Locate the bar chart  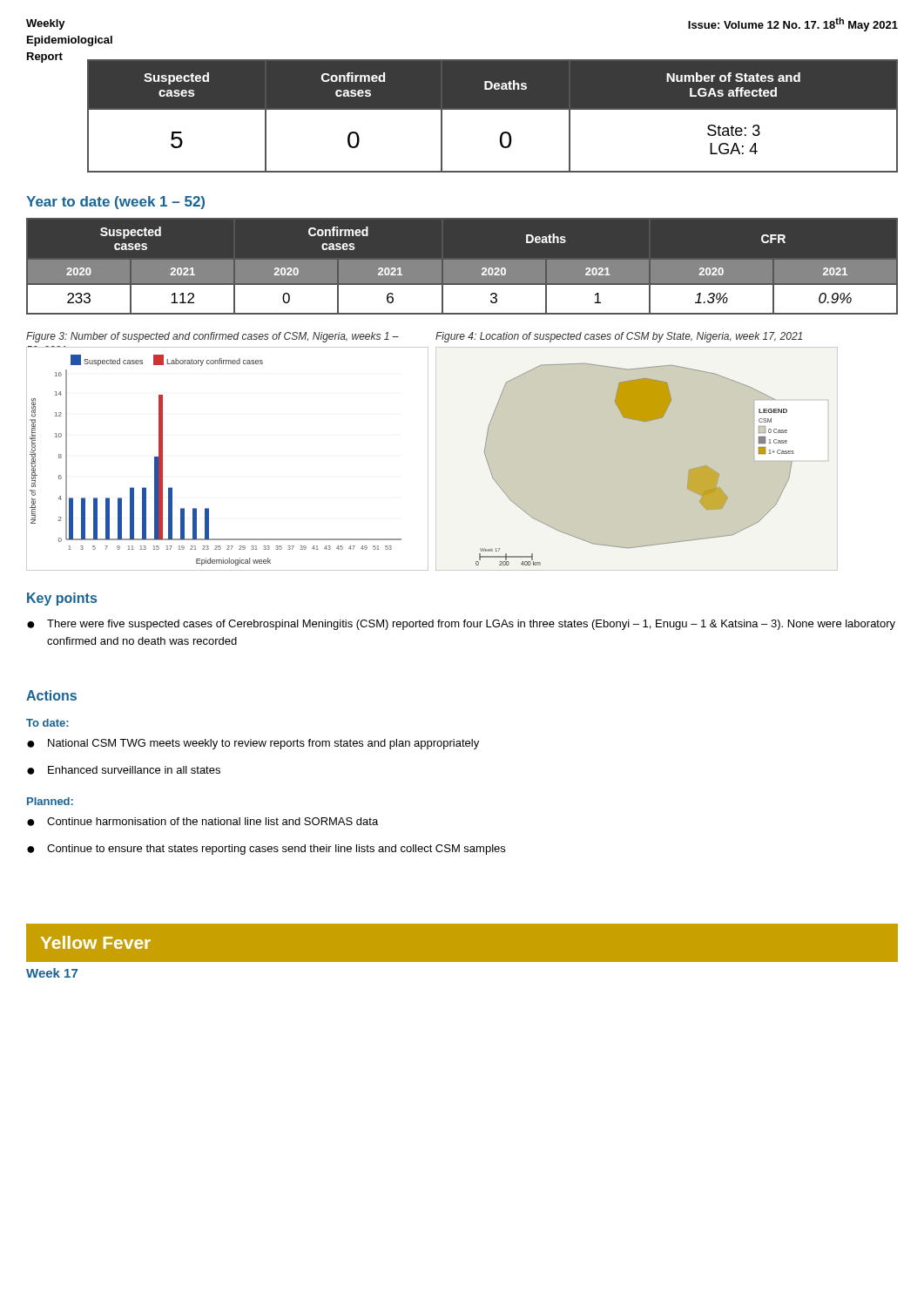(x=227, y=459)
